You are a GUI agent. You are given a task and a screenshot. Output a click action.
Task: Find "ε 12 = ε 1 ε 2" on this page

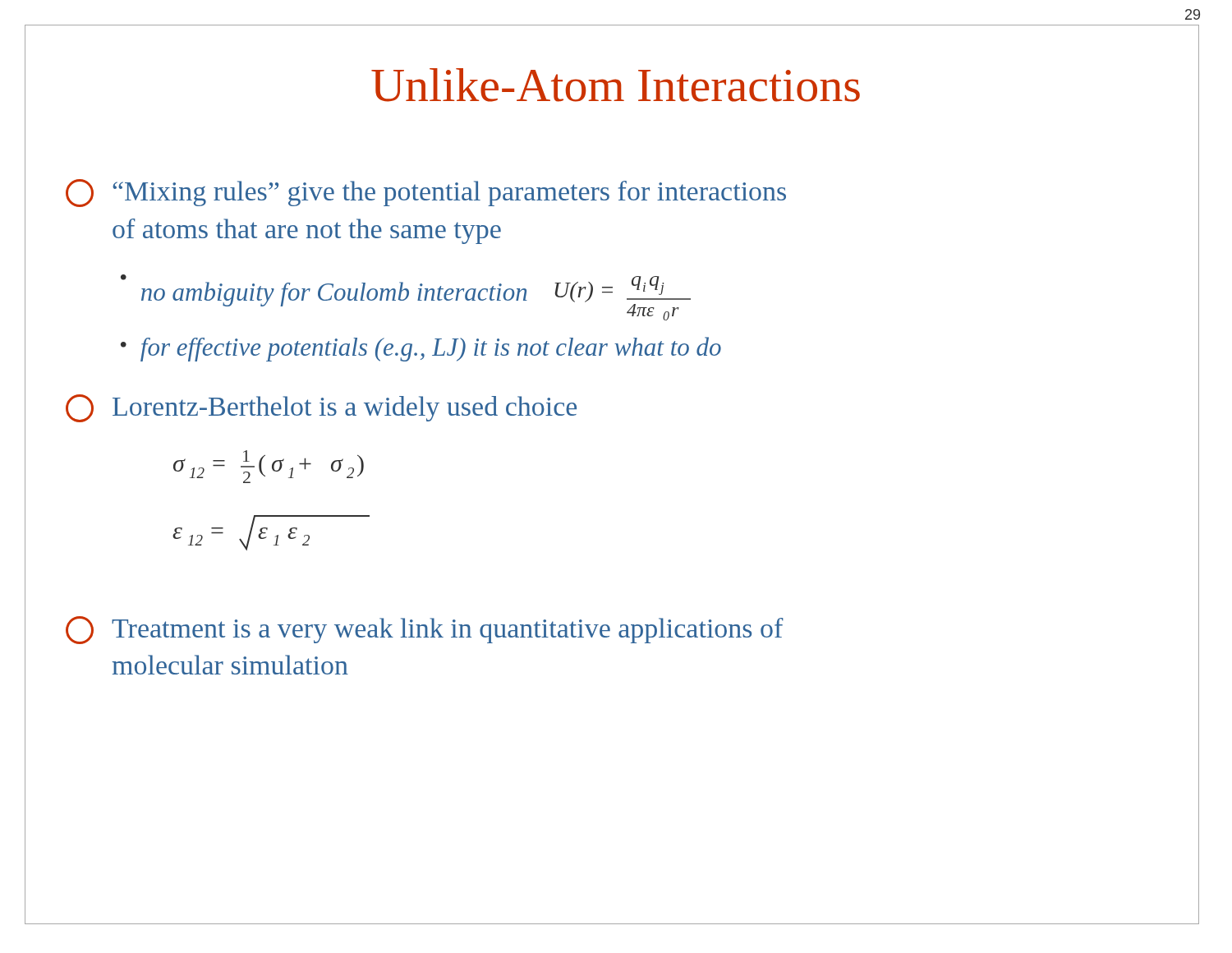click(x=292, y=530)
